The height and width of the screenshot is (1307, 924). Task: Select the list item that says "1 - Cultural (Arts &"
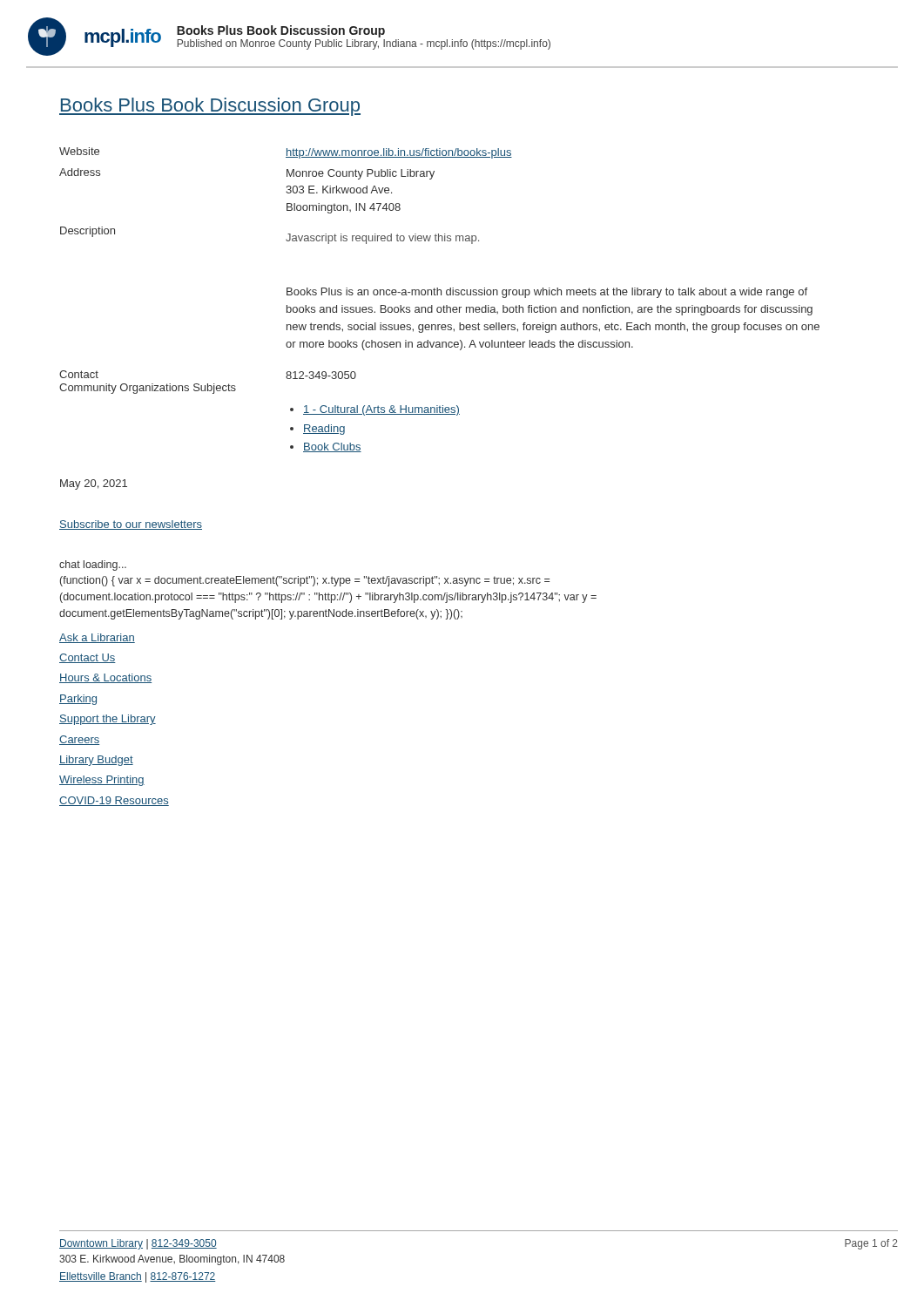click(x=381, y=409)
